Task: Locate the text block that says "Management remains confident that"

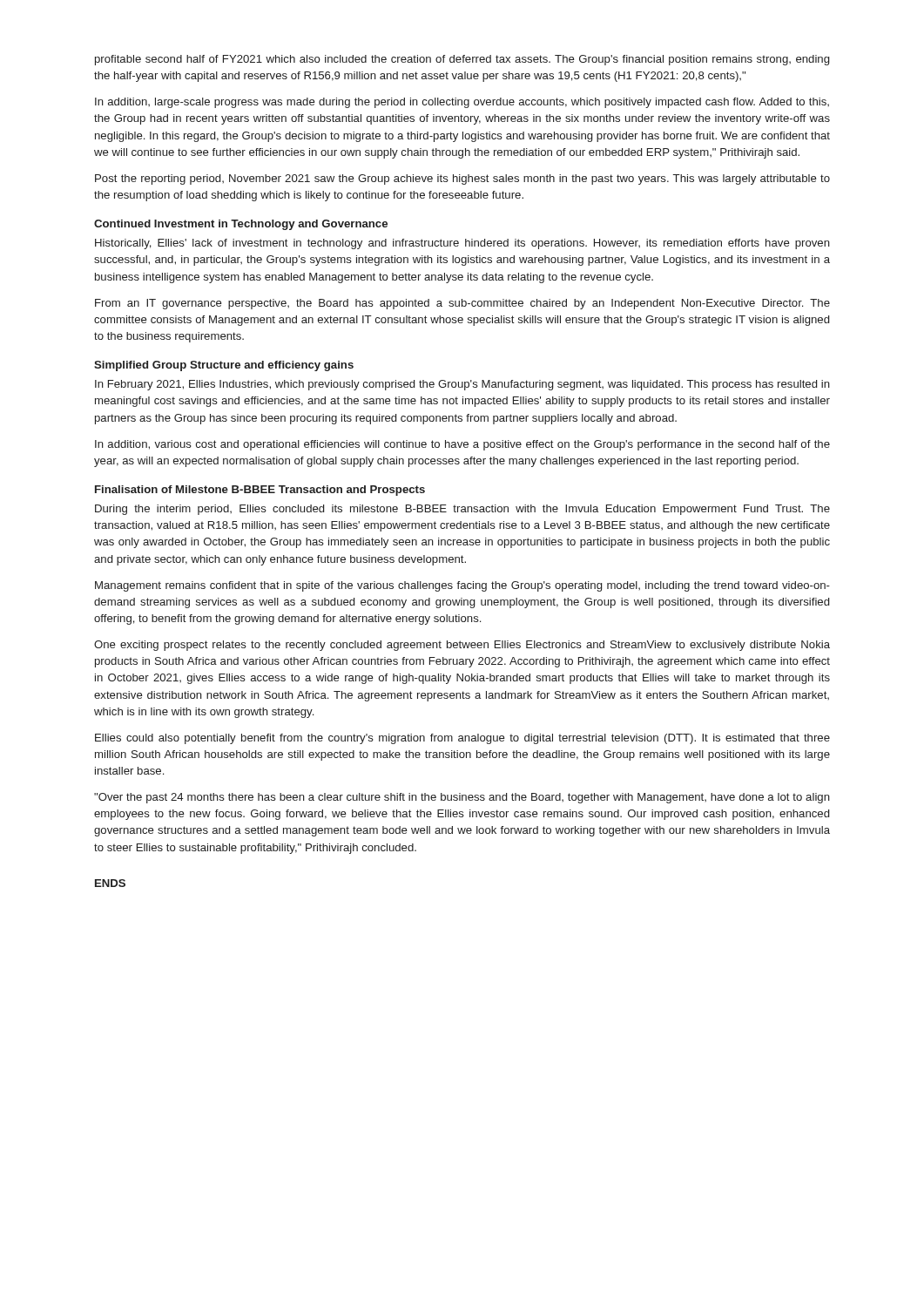Action: pos(462,601)
